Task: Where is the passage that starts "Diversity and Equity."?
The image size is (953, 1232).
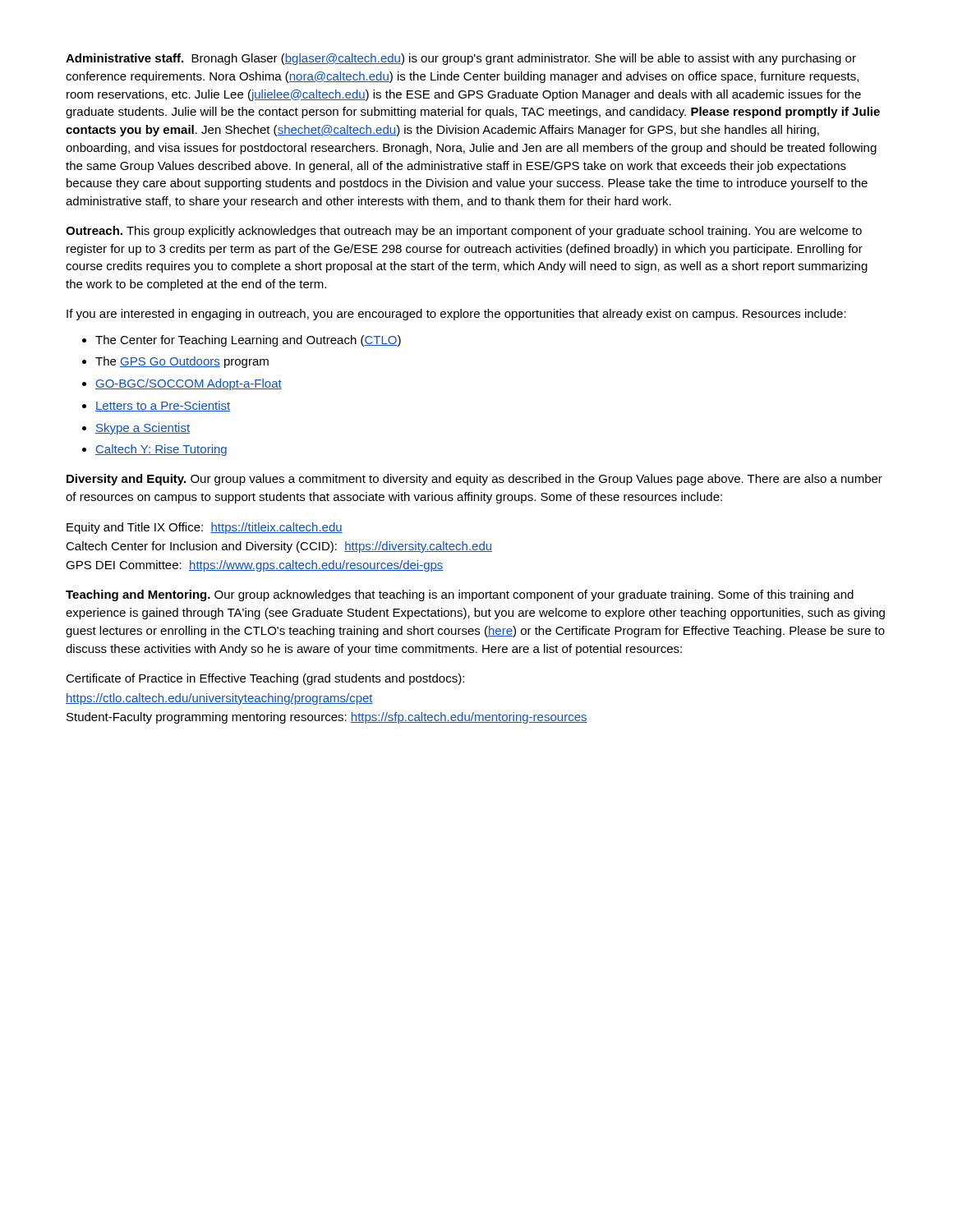Action: (474, 487)
